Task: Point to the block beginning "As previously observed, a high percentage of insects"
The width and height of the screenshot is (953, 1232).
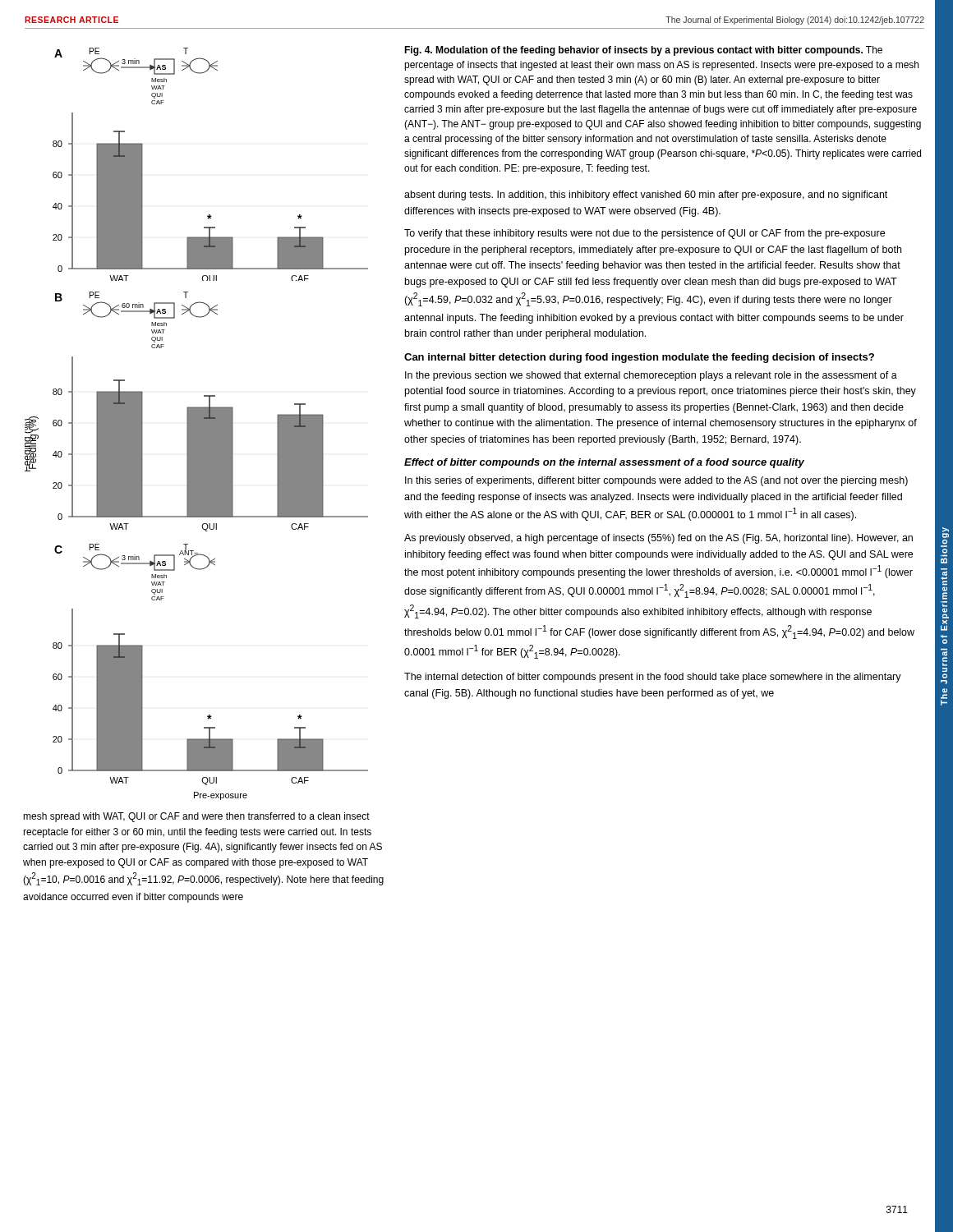Action: [659, 596]
